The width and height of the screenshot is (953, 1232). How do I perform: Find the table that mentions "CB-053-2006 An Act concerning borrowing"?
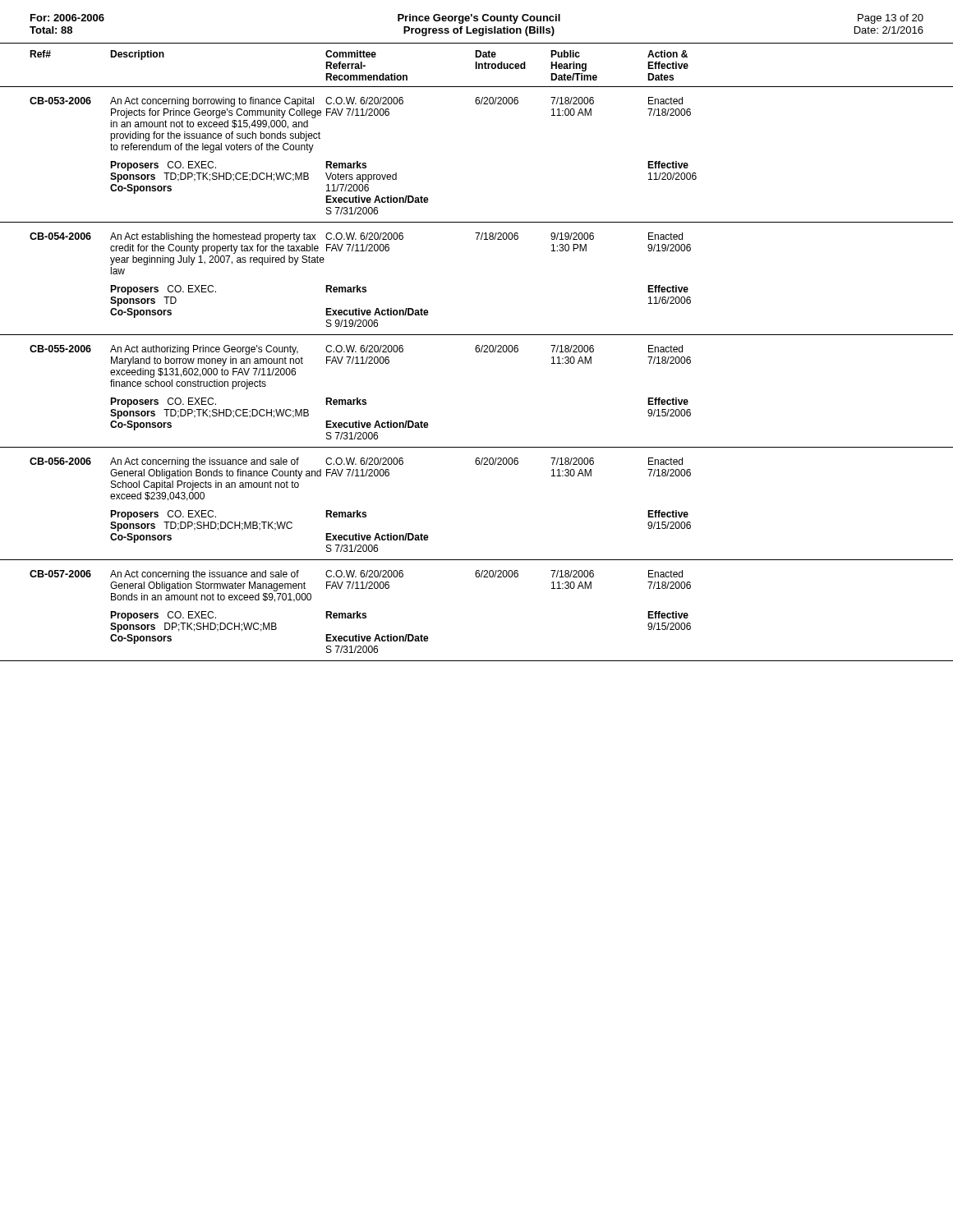(x=476, y=155)
